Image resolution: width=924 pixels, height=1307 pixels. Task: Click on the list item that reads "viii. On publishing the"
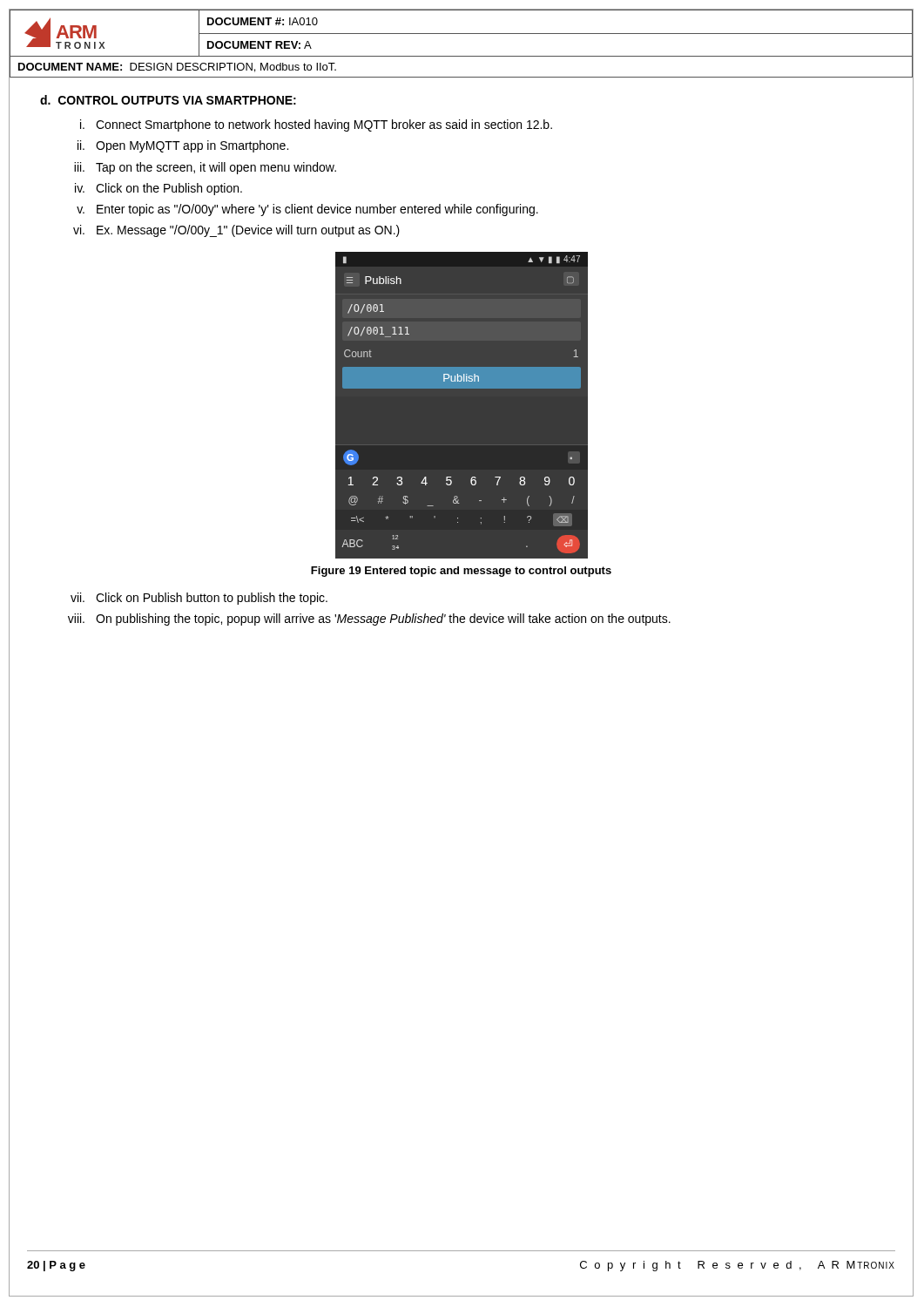point(461,619)
